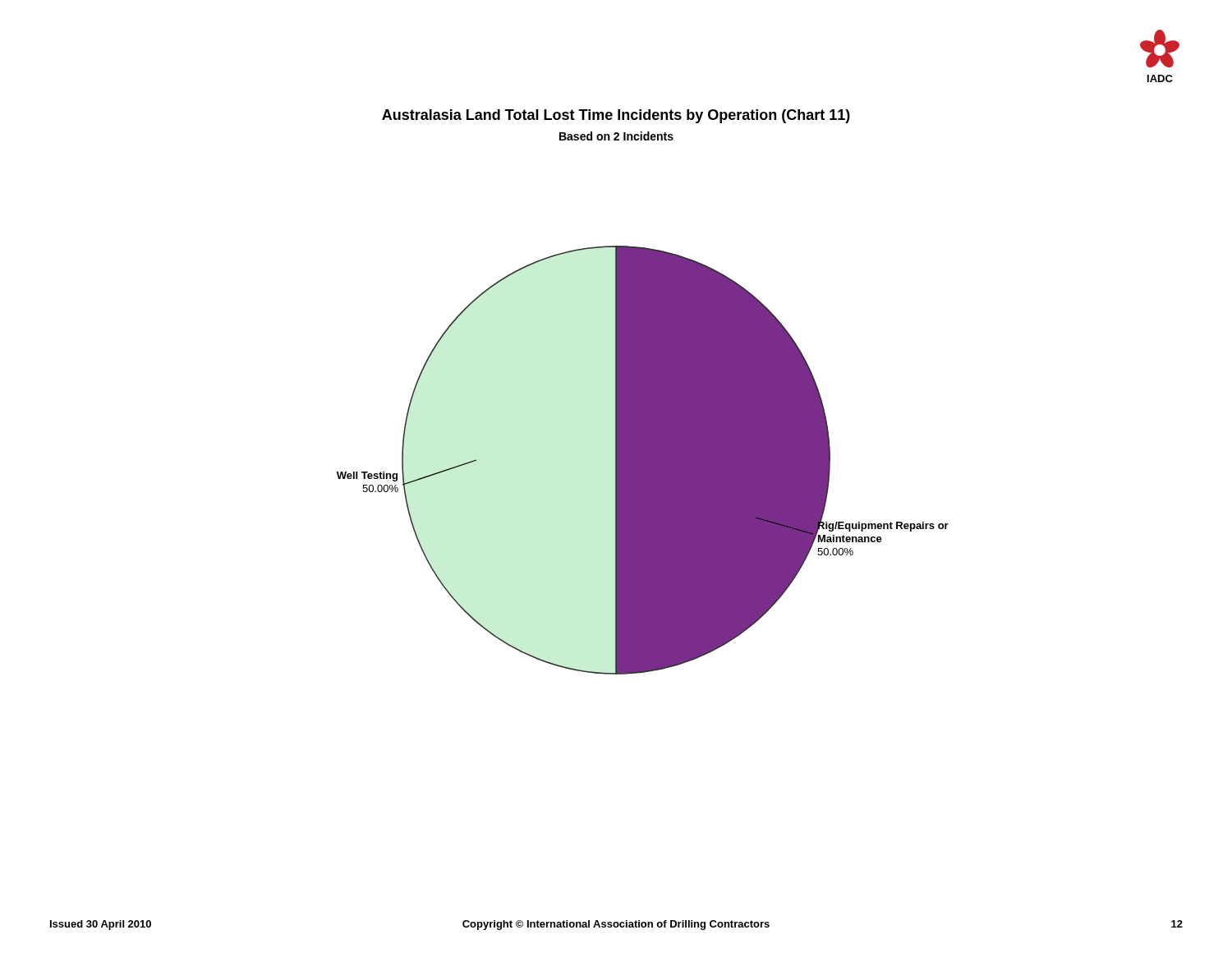Find the logo
The image size is (1232, 953).
[x=1160, y=56]
